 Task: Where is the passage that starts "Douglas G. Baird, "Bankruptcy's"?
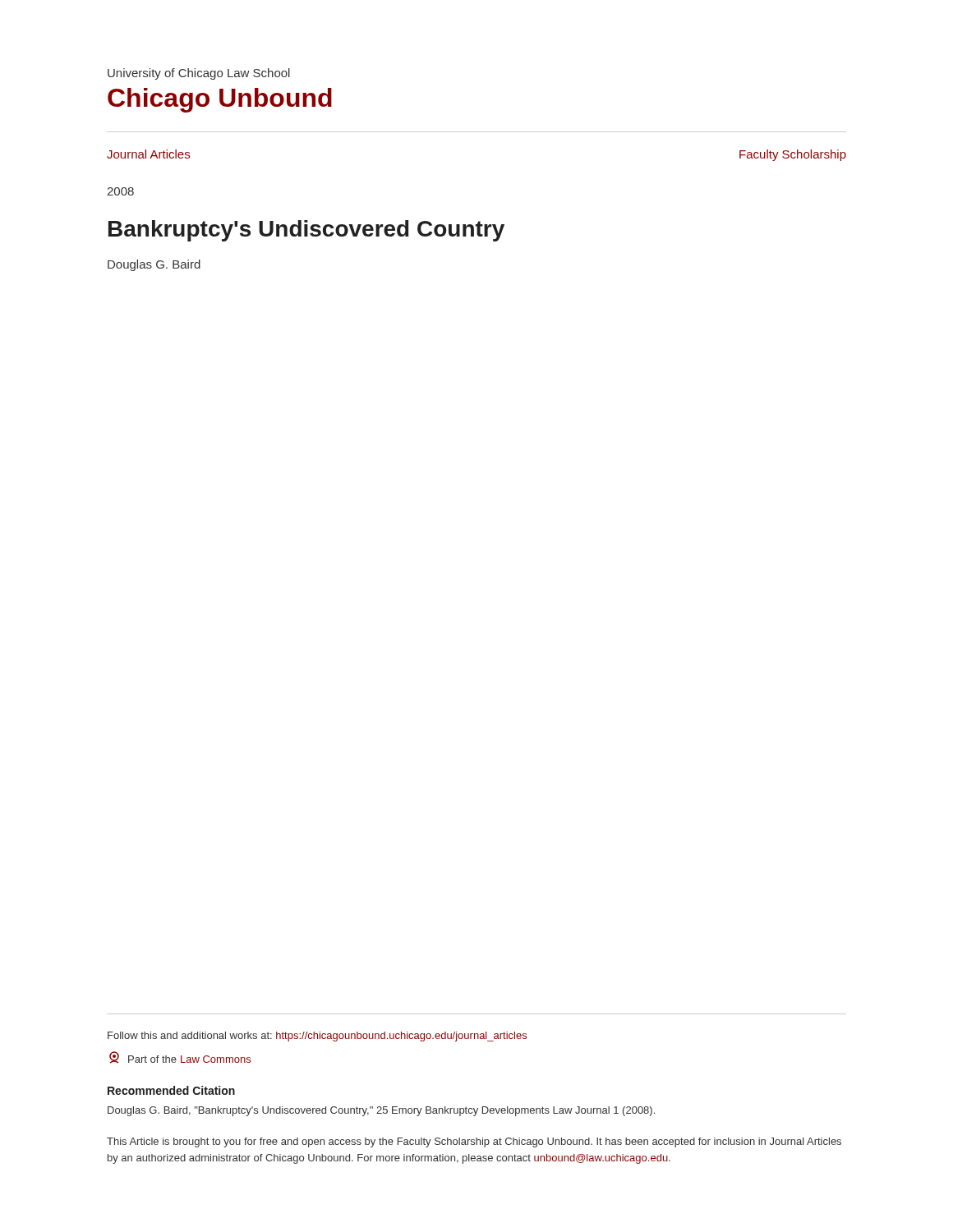pos(381,1110)
